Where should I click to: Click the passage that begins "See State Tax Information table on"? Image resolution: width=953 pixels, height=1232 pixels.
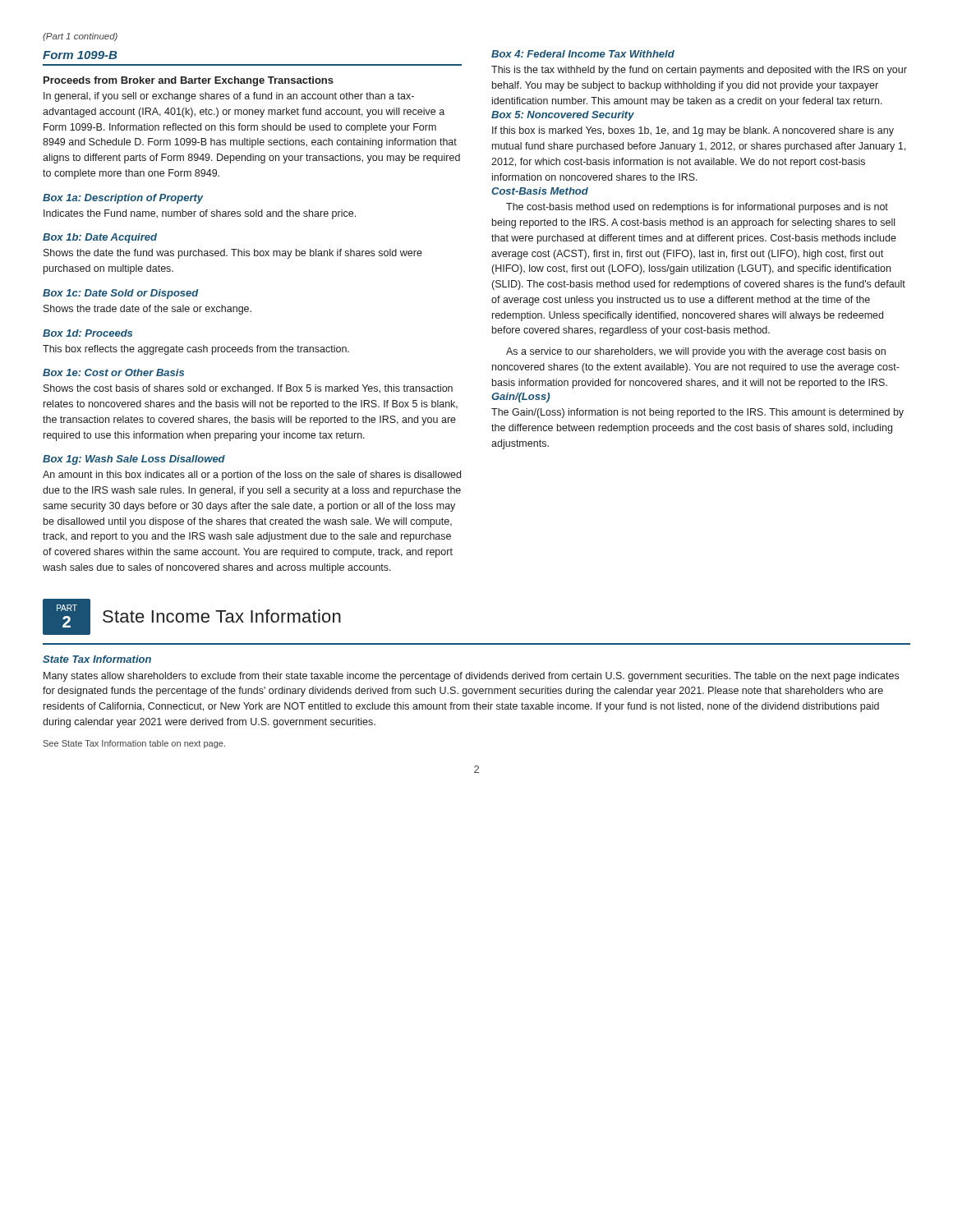point(134,744)
